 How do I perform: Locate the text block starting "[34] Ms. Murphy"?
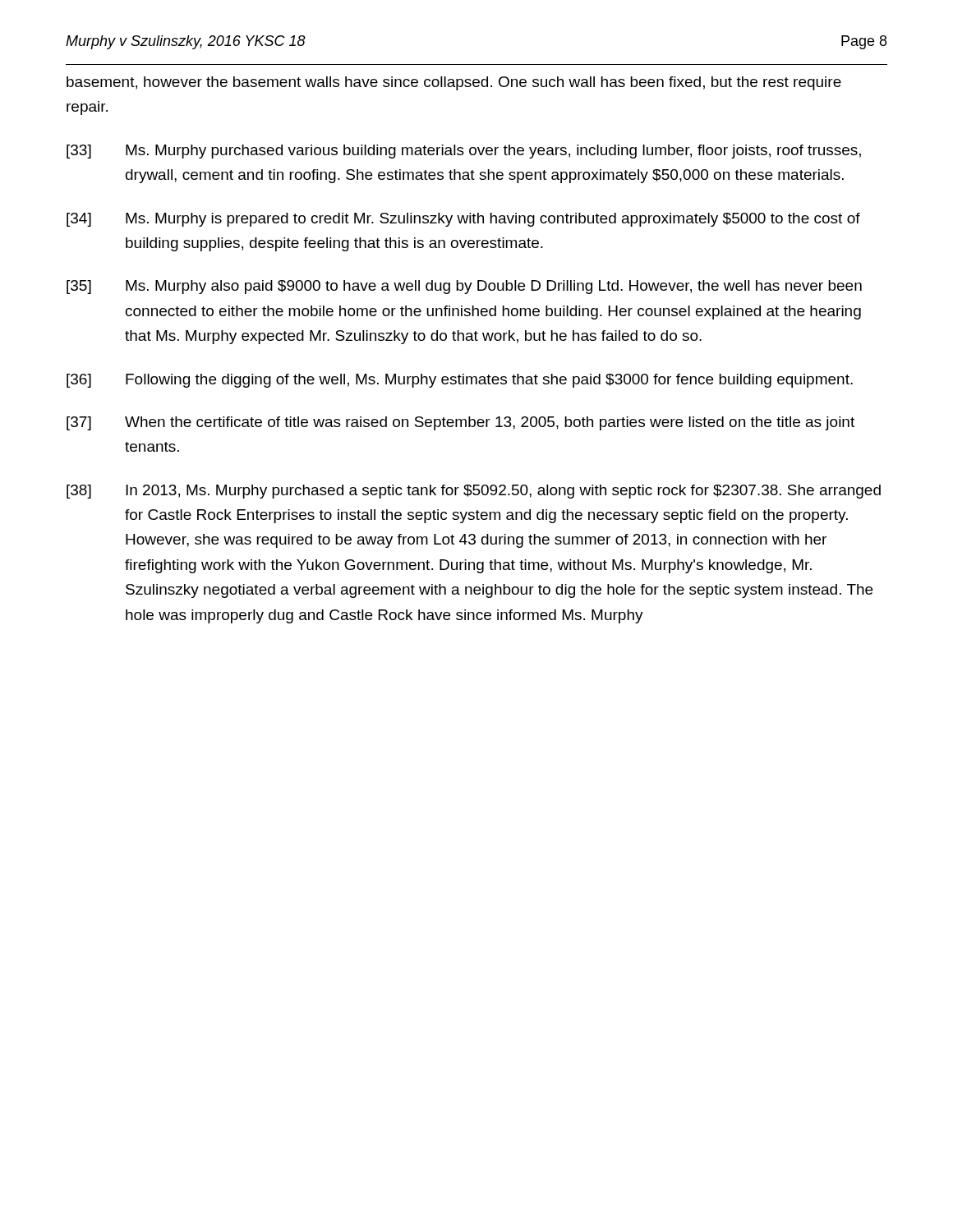pos(476,231)
